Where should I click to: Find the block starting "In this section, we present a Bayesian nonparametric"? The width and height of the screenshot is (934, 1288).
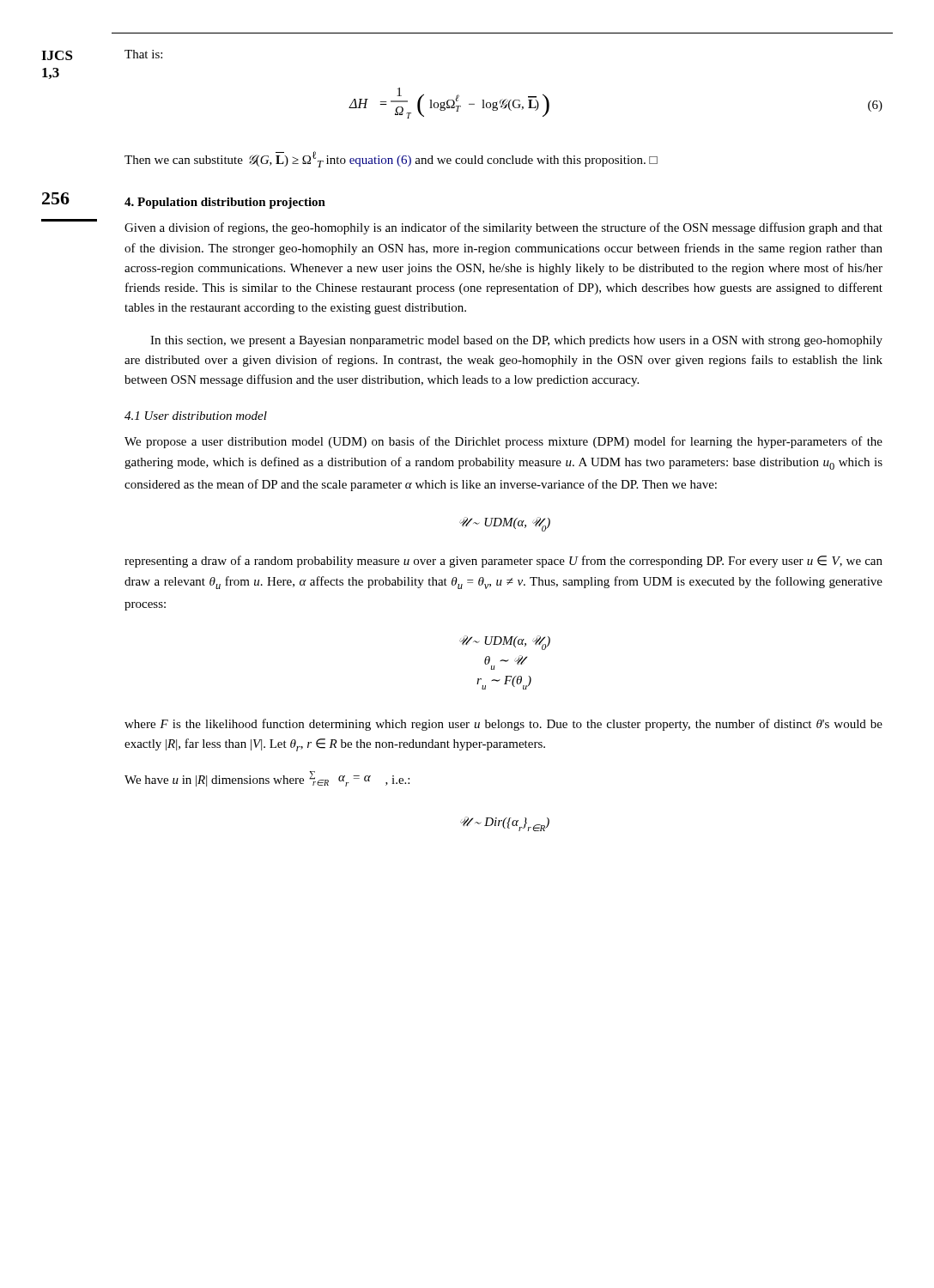pos(504,360)
